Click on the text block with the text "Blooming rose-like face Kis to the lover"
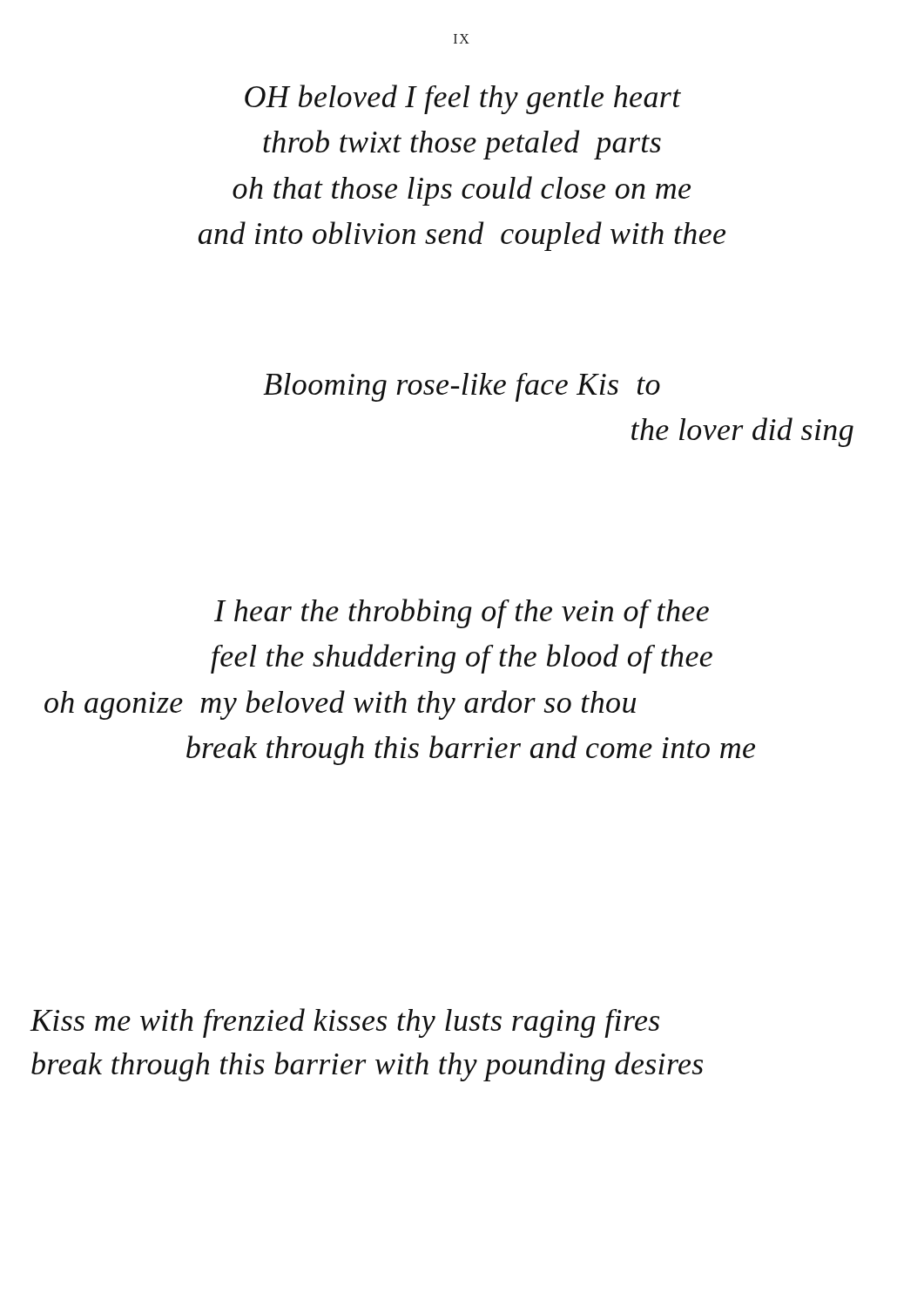Image resolution: width=924 pixels, height=1307 pixels. pos(462,407)
